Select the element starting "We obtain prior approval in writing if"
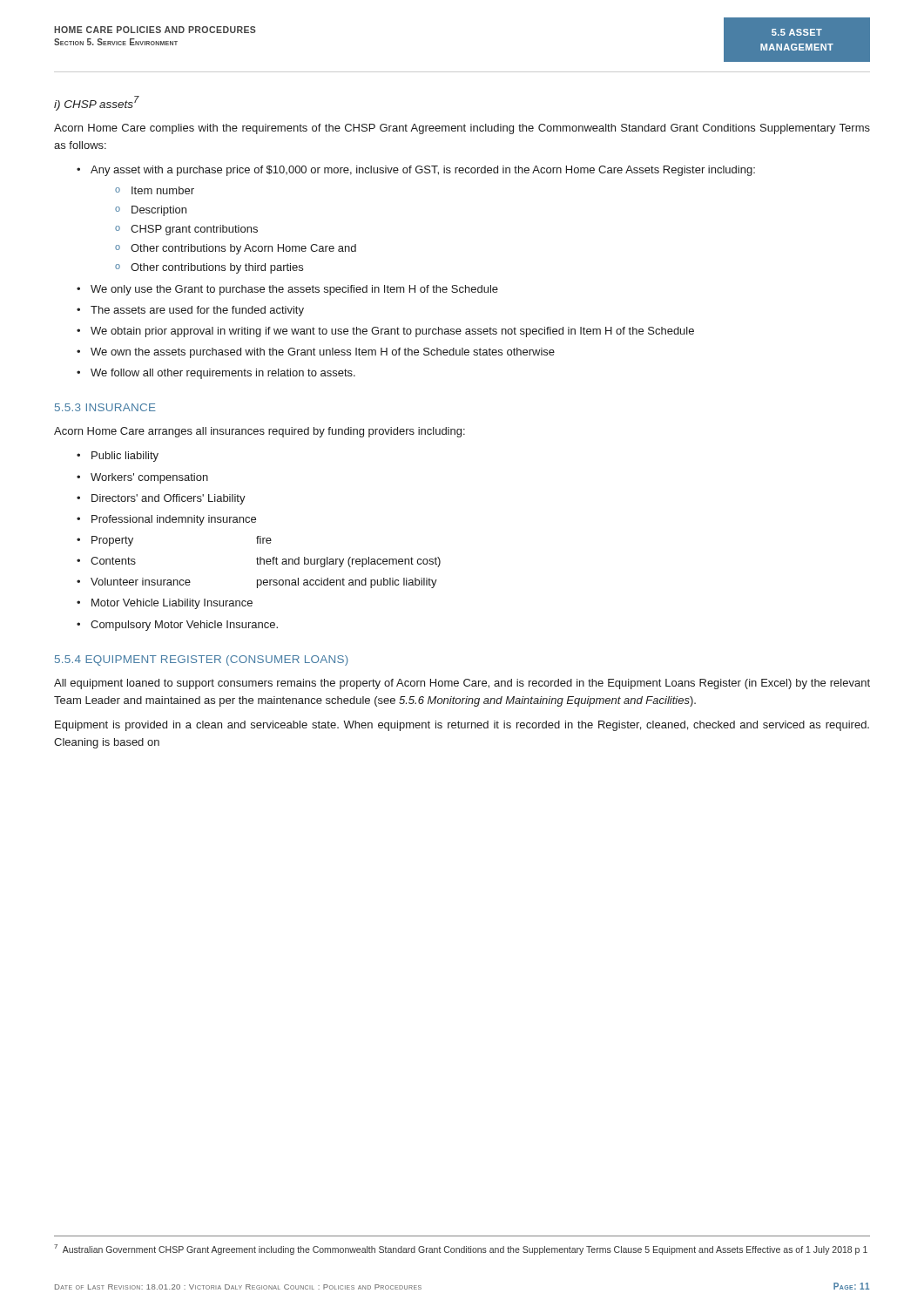 tap(393, 331)
